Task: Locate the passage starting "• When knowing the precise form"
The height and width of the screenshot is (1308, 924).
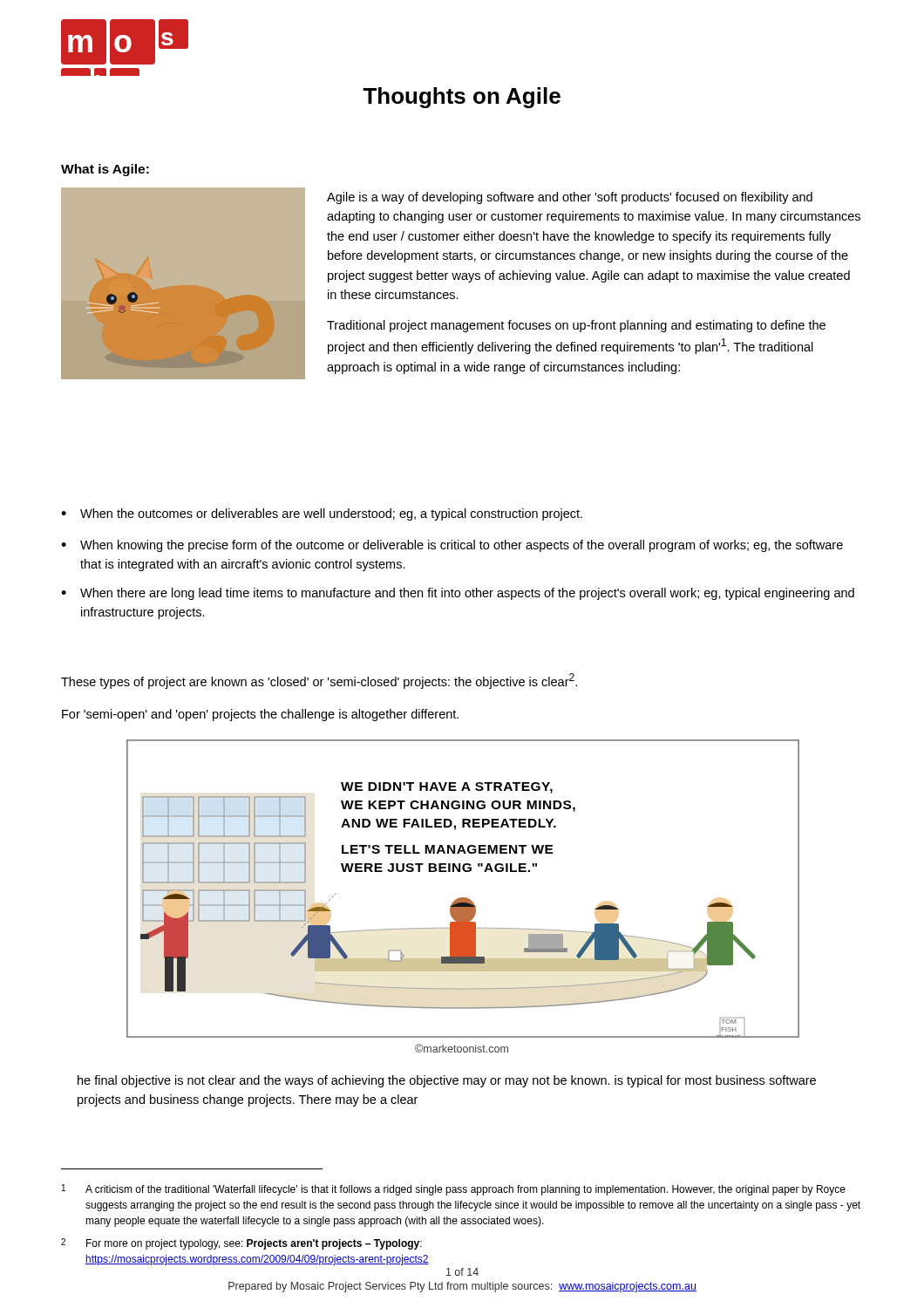Action: tap(462, 555)
